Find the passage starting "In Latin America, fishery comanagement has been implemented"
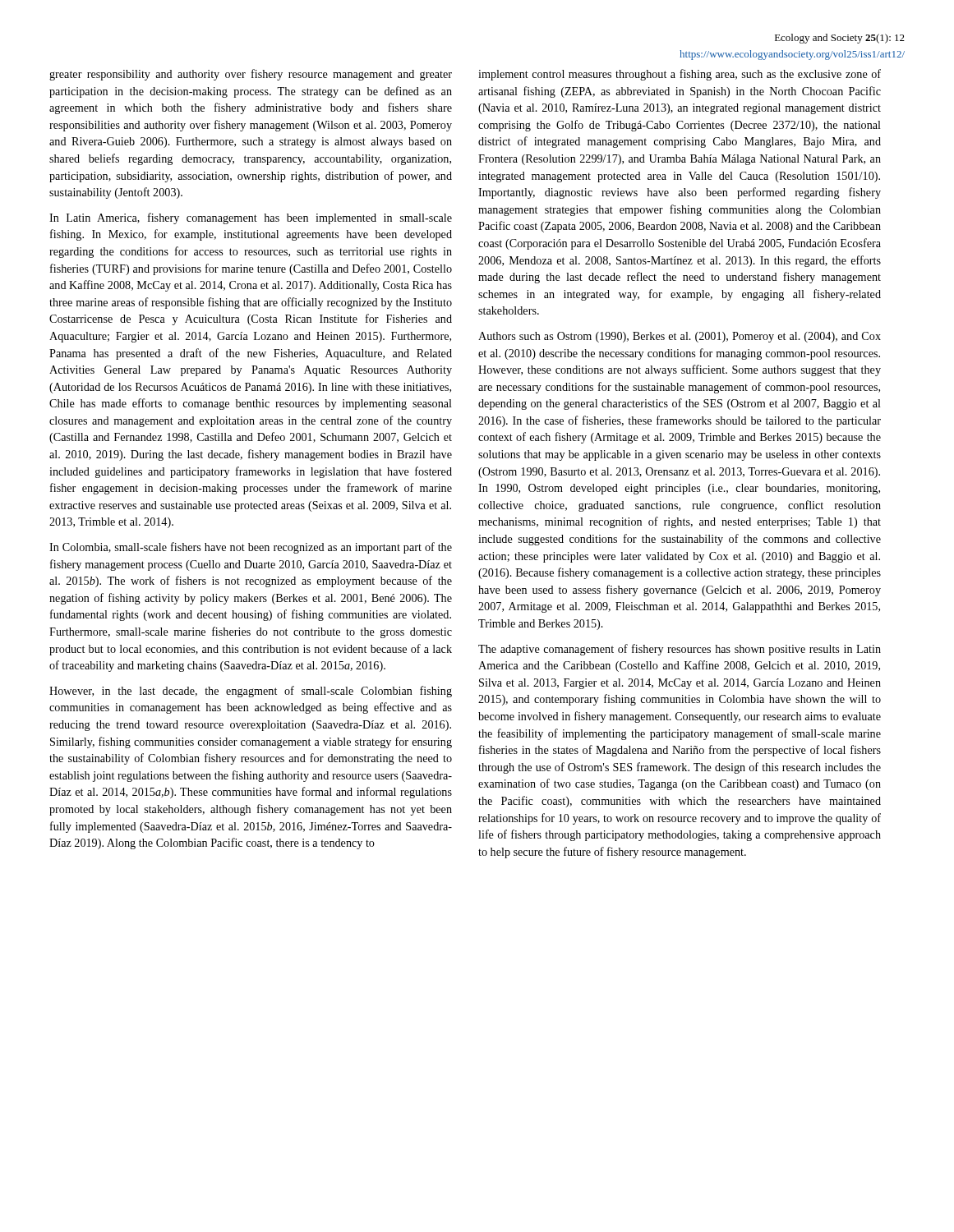954x1232 pixels. pyautogui.click(x=251, y=370)
